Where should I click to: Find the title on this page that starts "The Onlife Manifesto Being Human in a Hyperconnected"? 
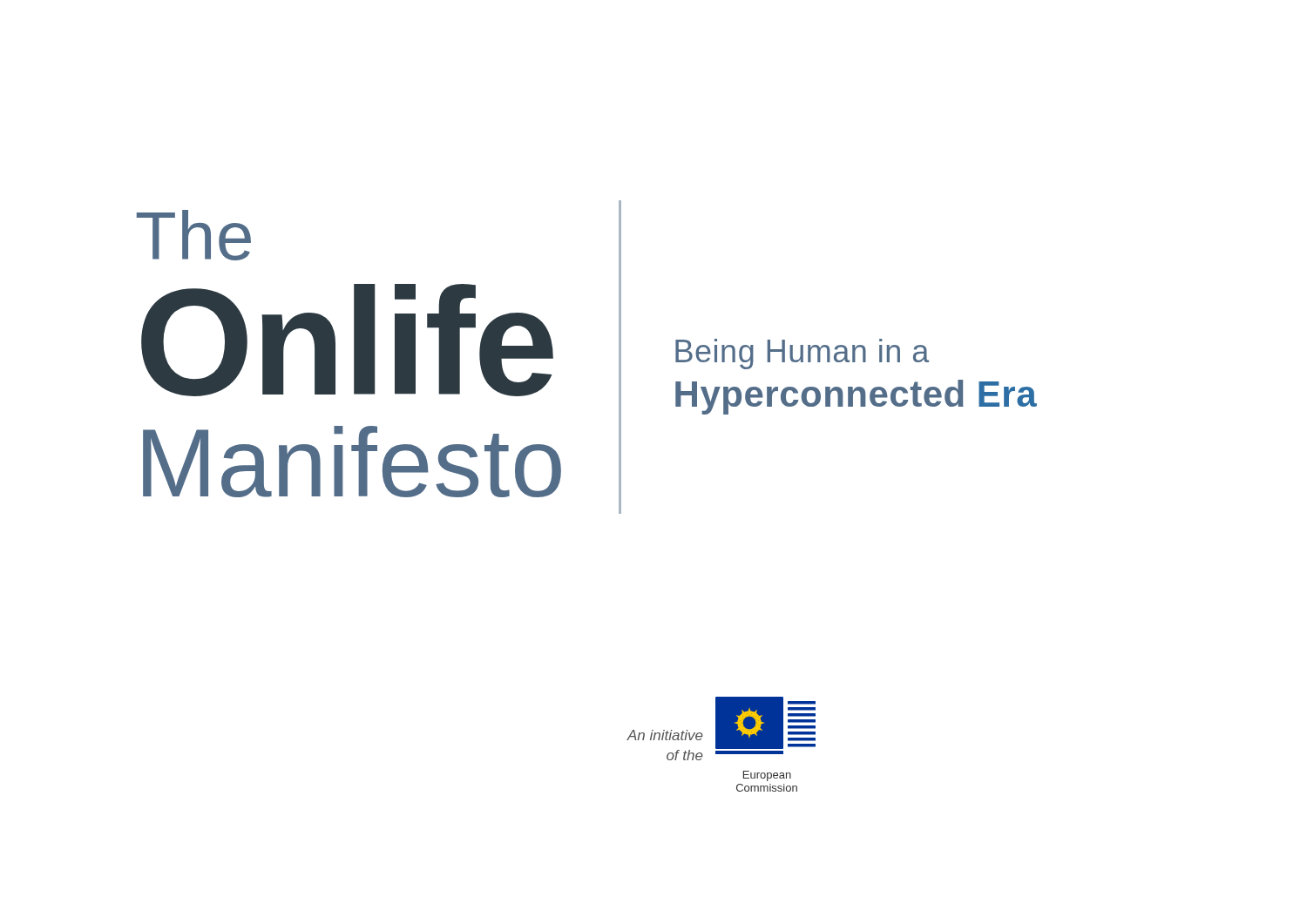586,357
